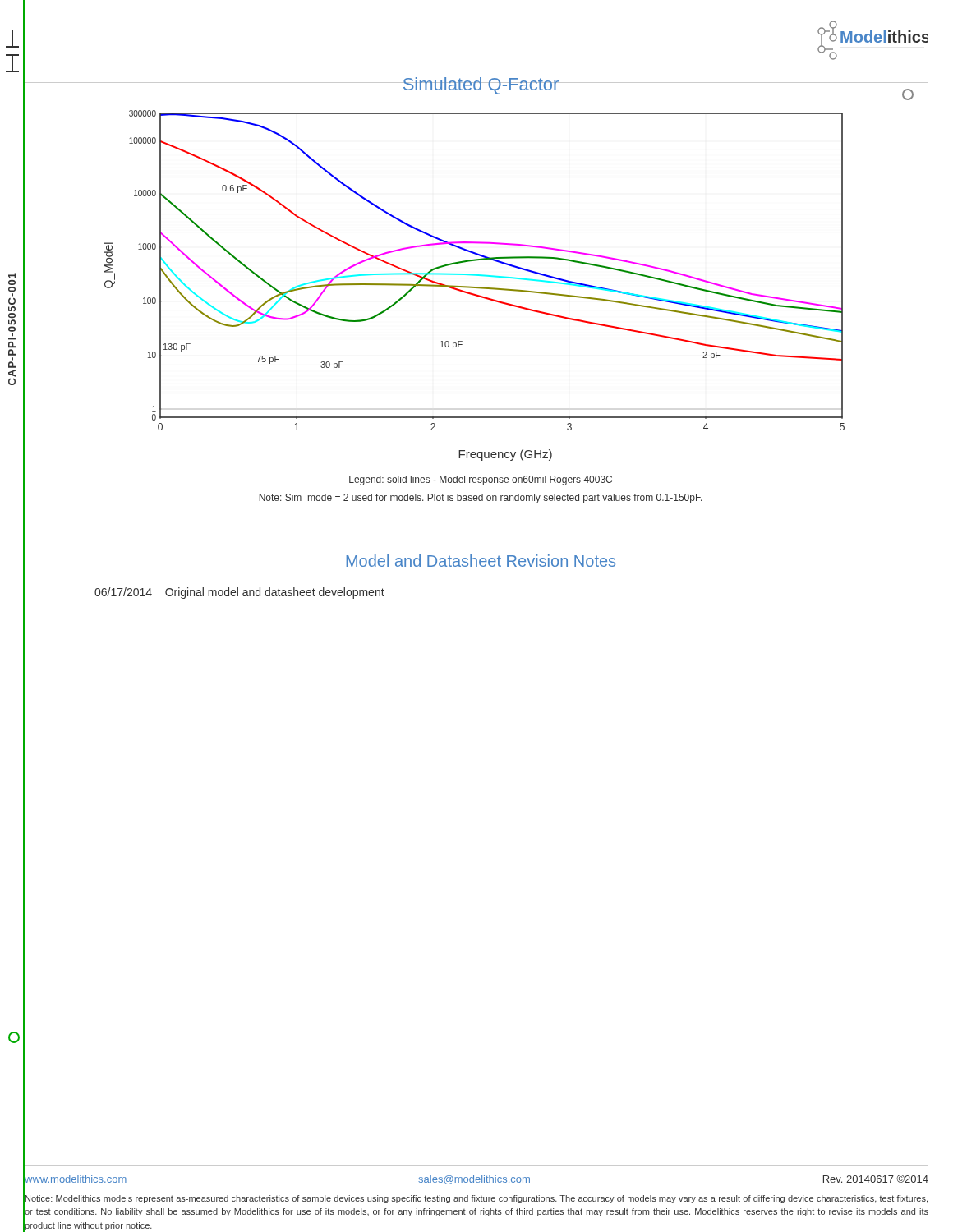953x1232 pixels.
Task: Click where it says "06/17/2014 Original model and datasheet development"
Action: click(x=239, y=592)
